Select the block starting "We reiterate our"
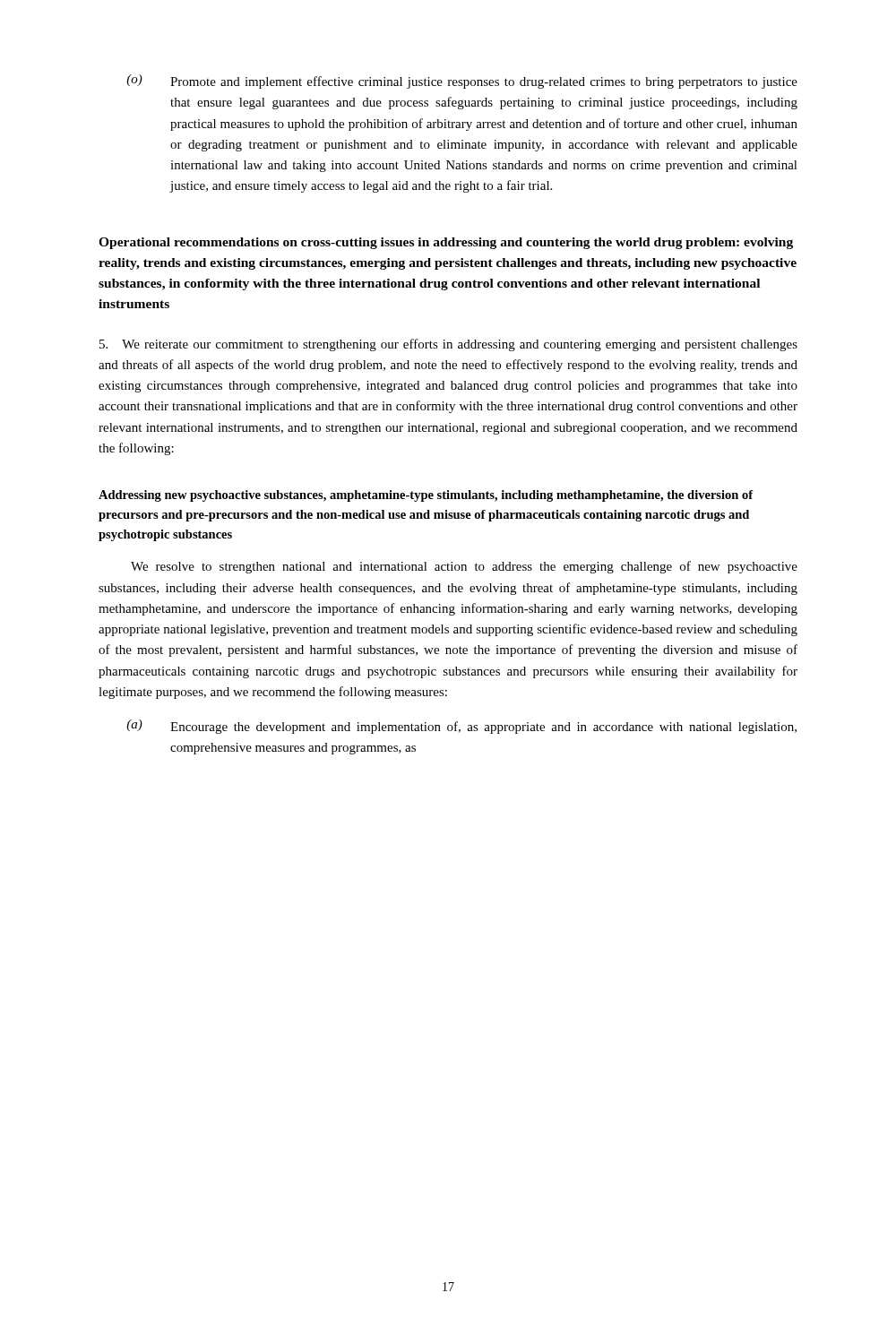The width and height of the screenshot is (896, 1344). tap(448, 396)
